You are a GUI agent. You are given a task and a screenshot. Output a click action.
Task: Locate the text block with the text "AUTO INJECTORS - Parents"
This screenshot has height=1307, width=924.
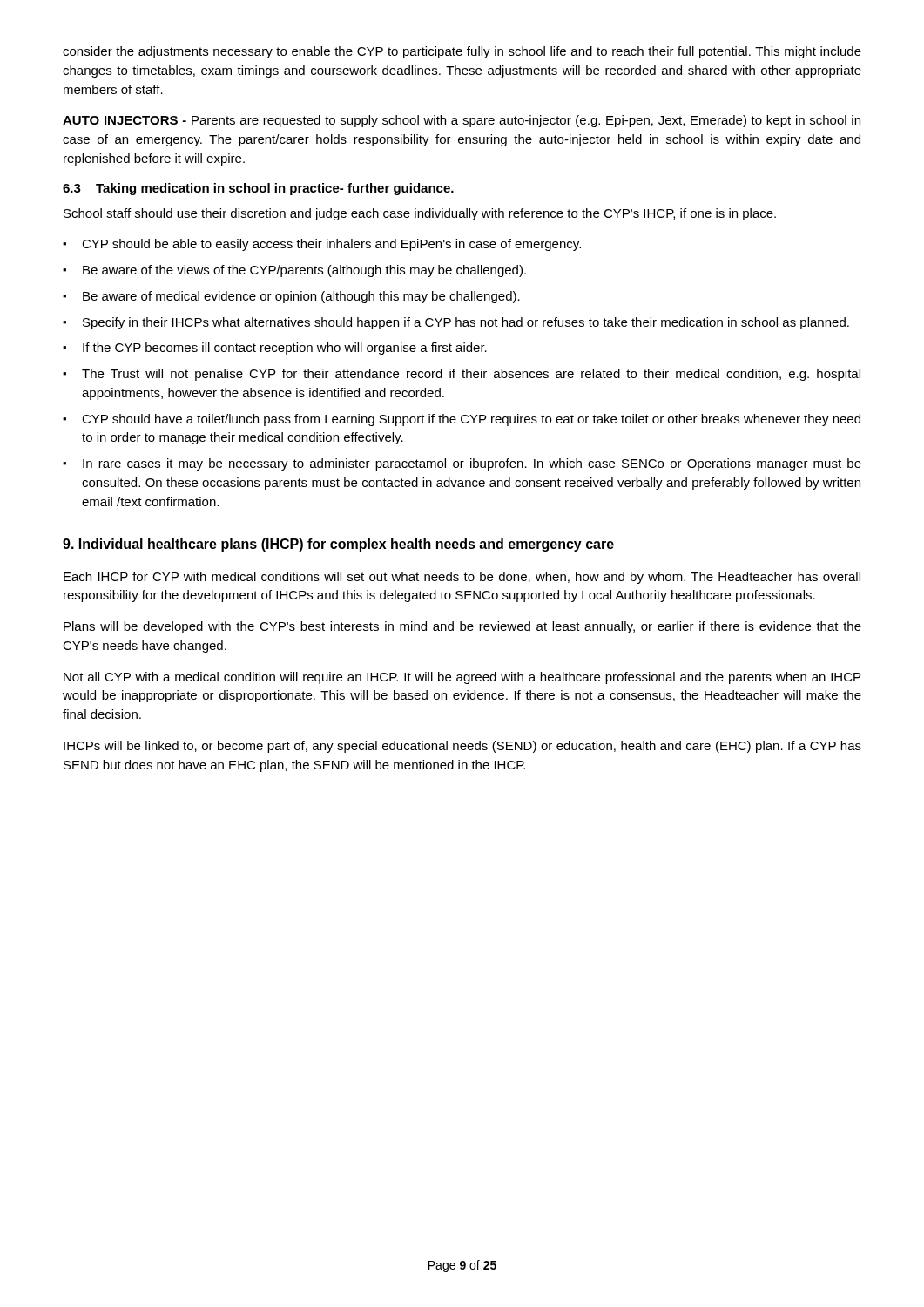tap(462, 139)
